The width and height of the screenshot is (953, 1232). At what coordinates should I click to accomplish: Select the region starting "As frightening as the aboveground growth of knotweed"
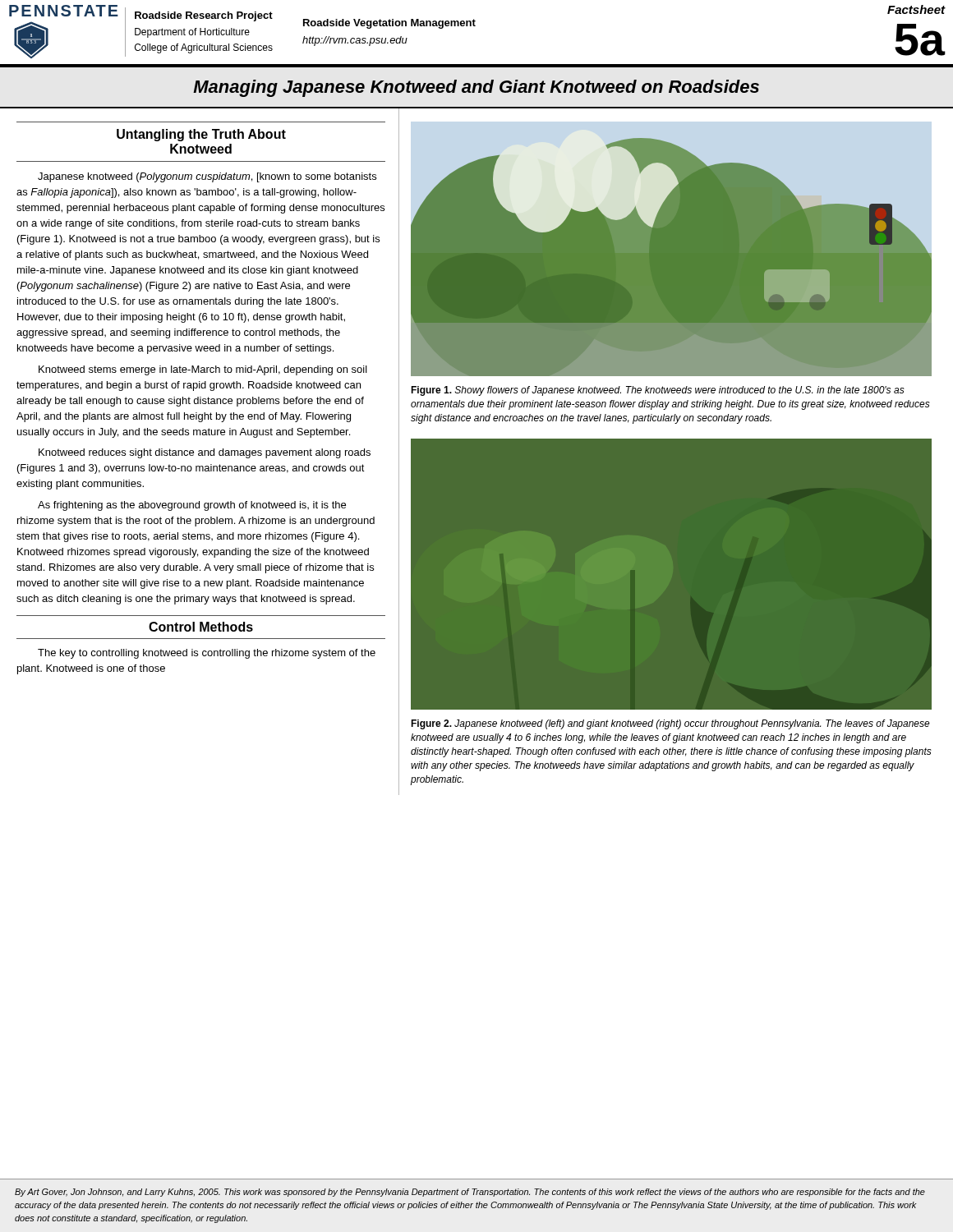coord(196,552)
